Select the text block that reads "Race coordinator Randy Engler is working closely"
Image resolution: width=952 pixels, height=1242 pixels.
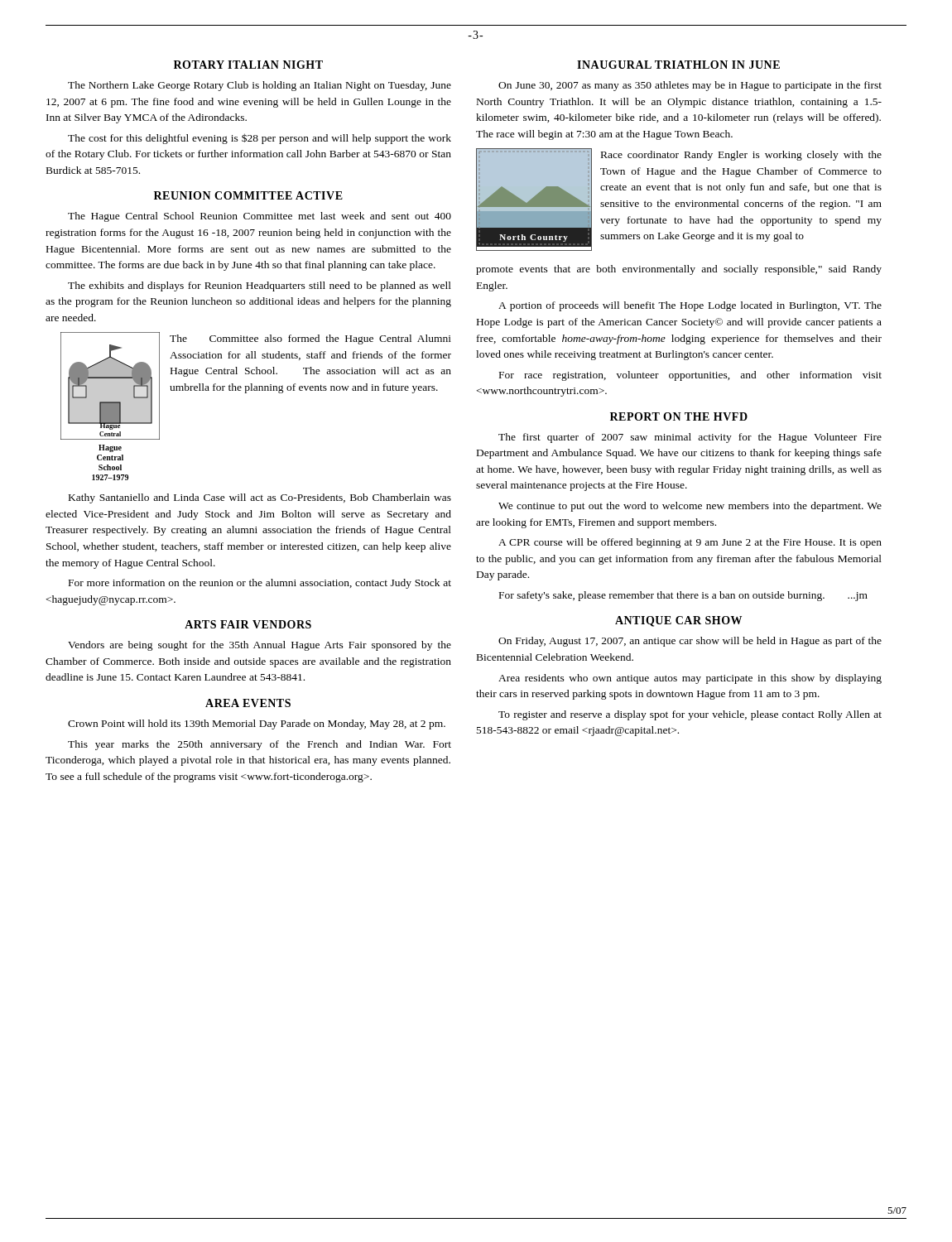(741, 195)
